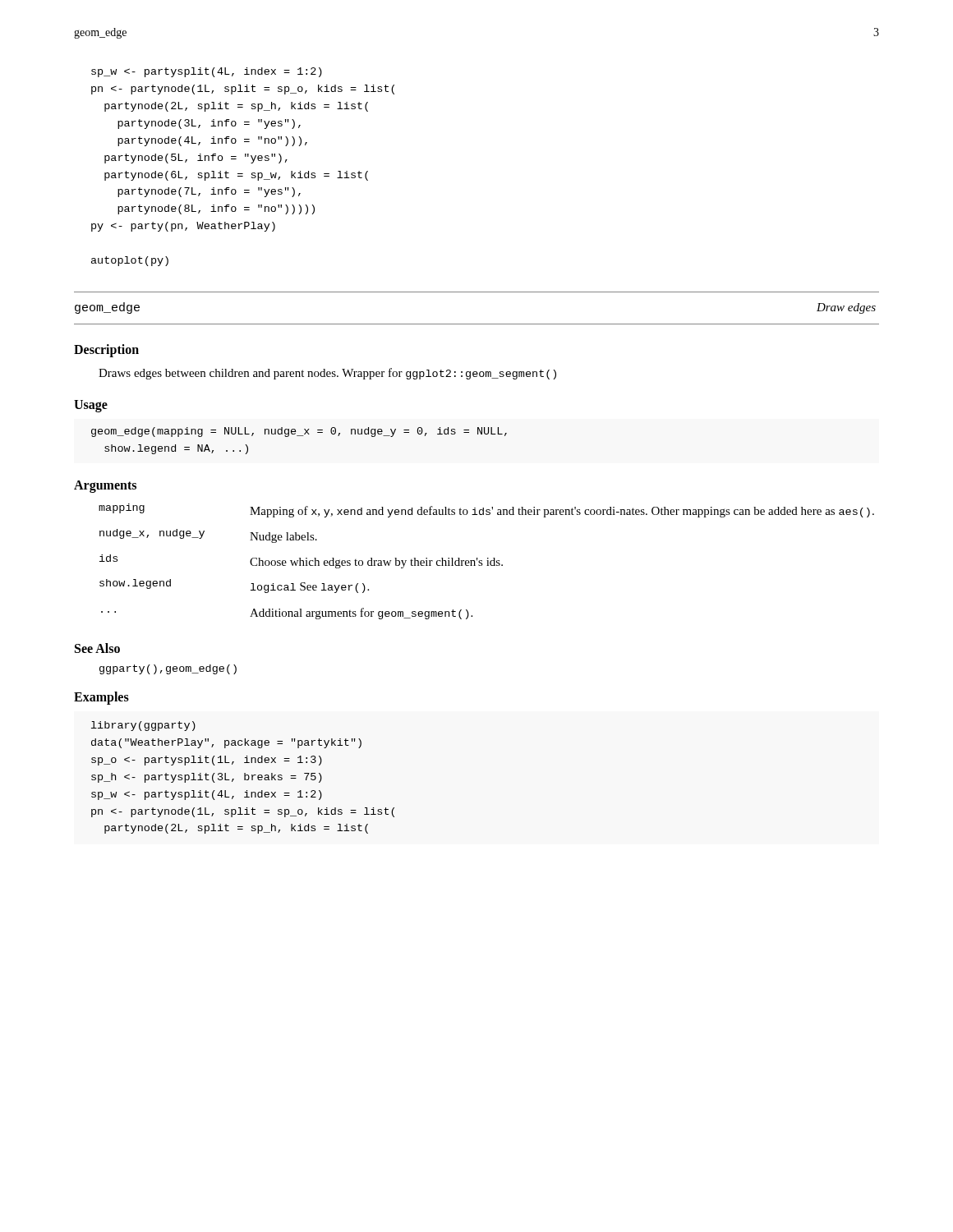Point to "See Also"
The height and width of the screenshot is (1232, 953).
point(97,648)
